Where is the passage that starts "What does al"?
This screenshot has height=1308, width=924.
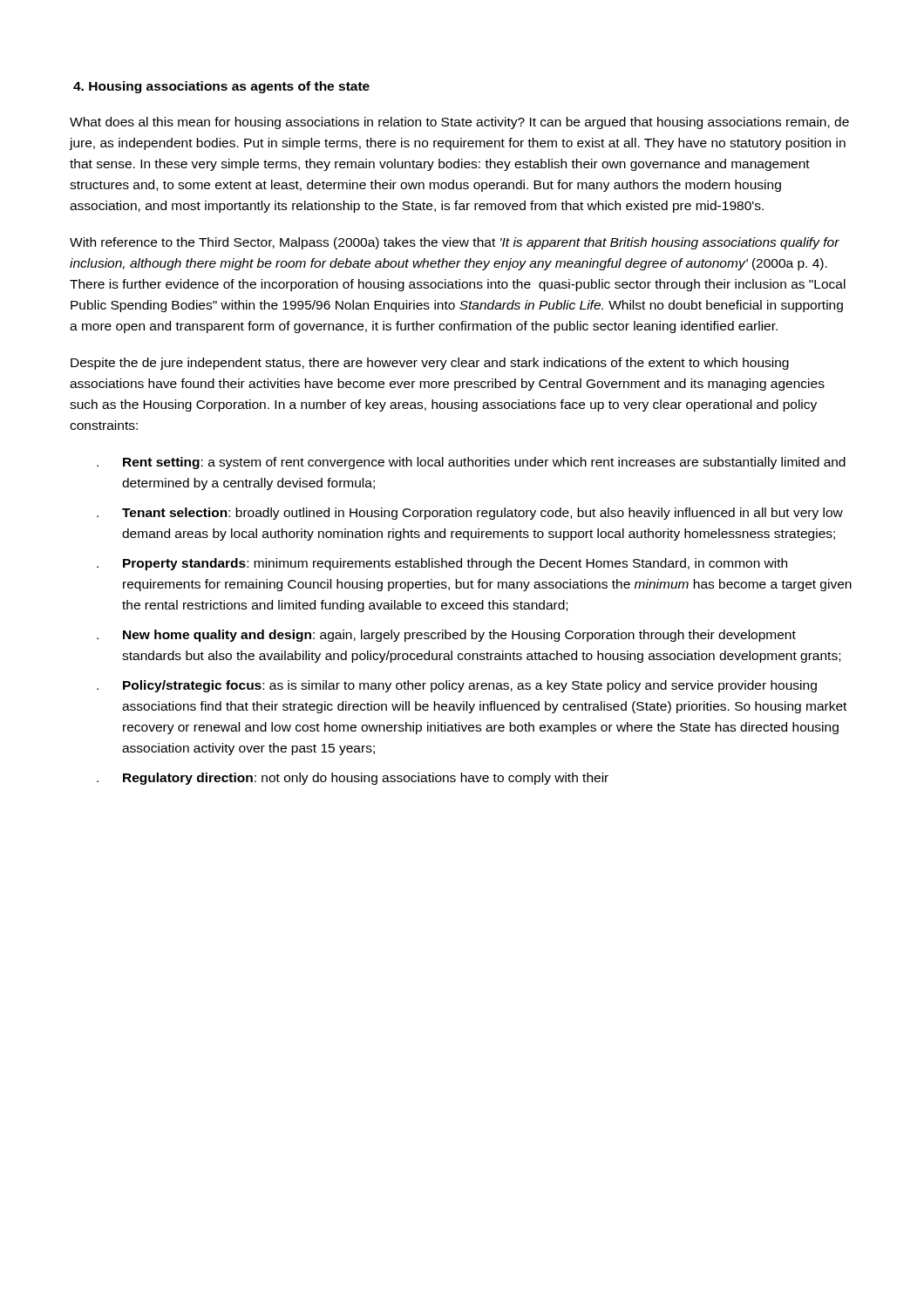click(x=460, y=164)
